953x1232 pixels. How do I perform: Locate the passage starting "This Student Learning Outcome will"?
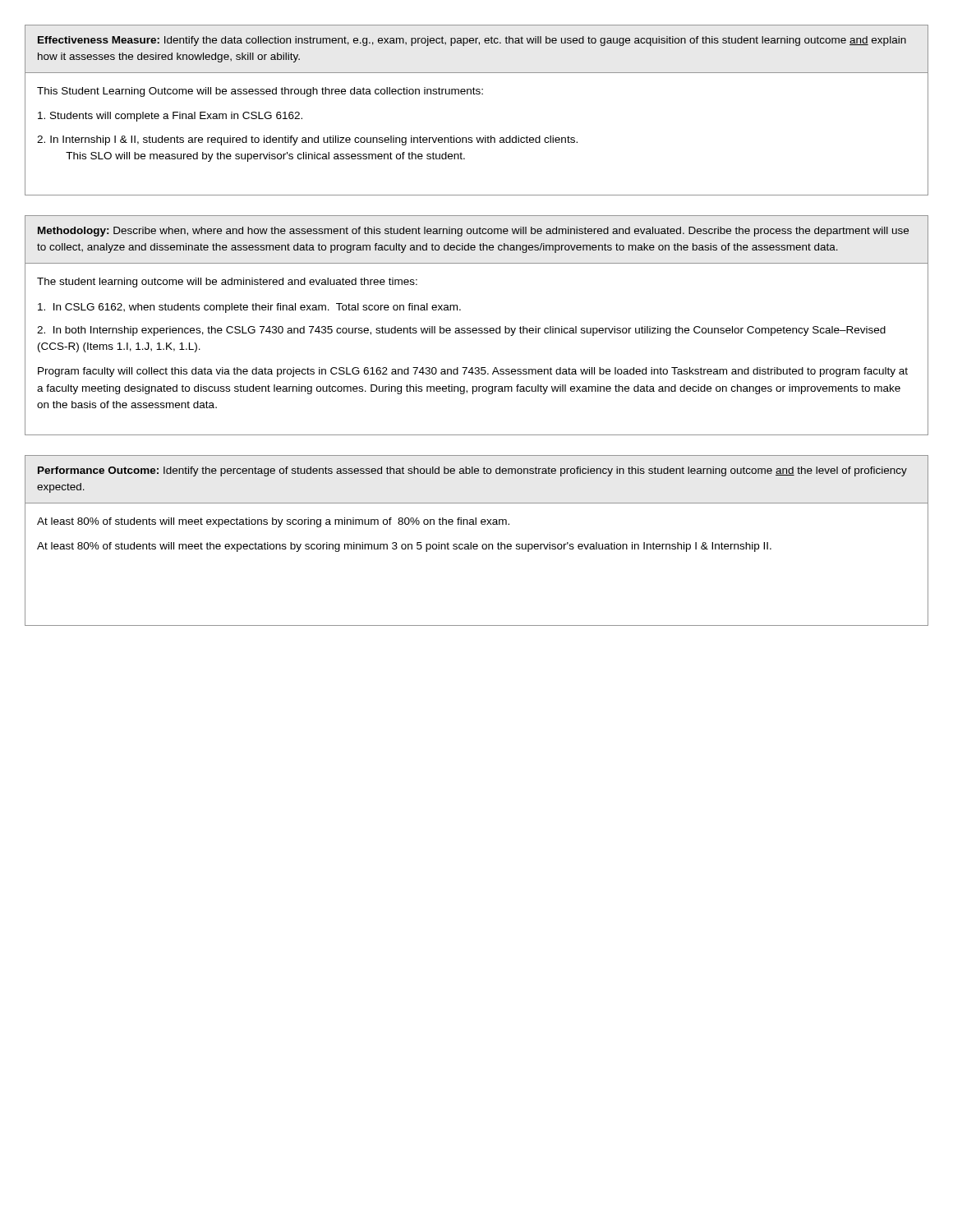tap(260, 91)
